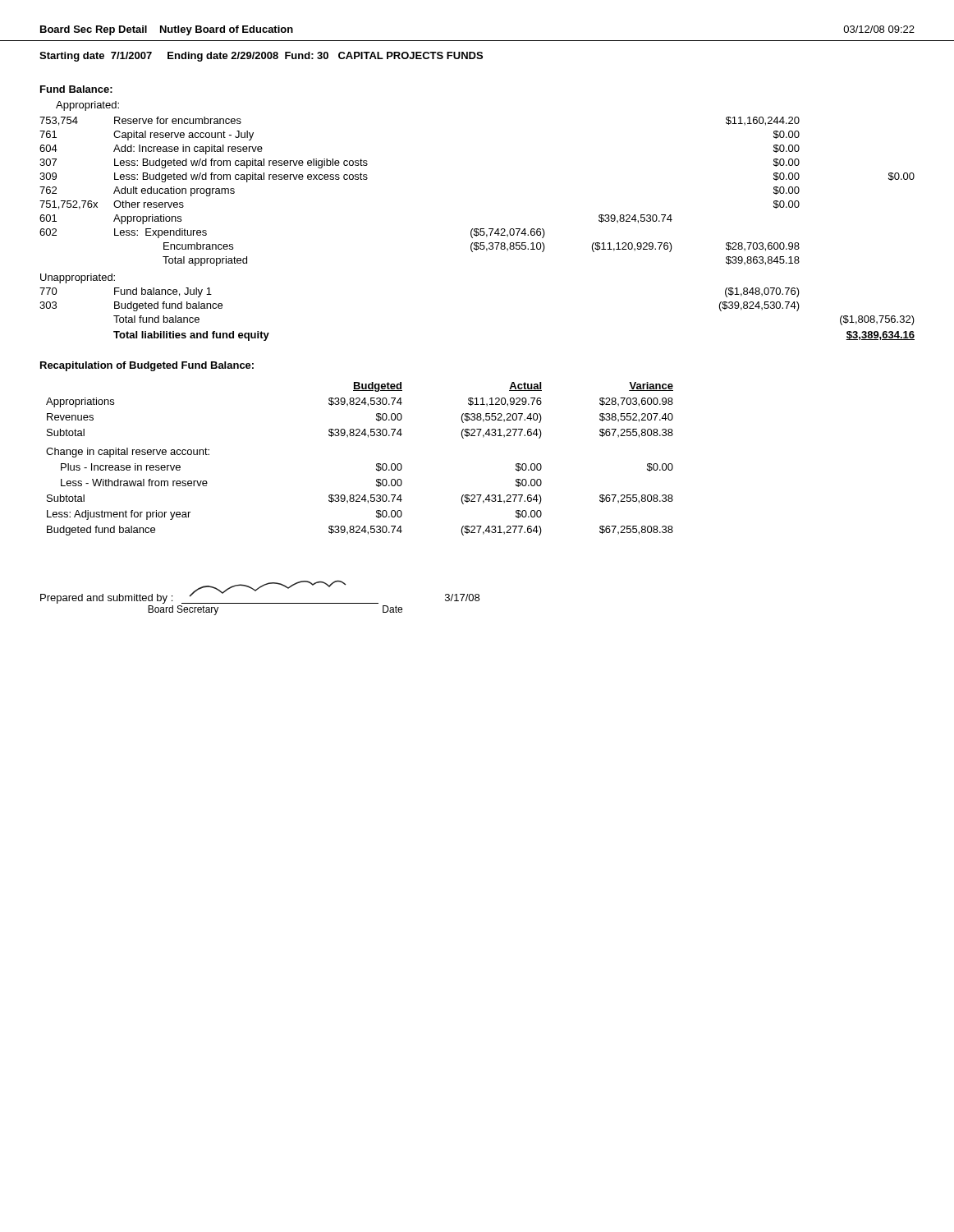Where is the passage that starts "Prepared and submitted by"?
954x1232 pixels.
(288, 587)
